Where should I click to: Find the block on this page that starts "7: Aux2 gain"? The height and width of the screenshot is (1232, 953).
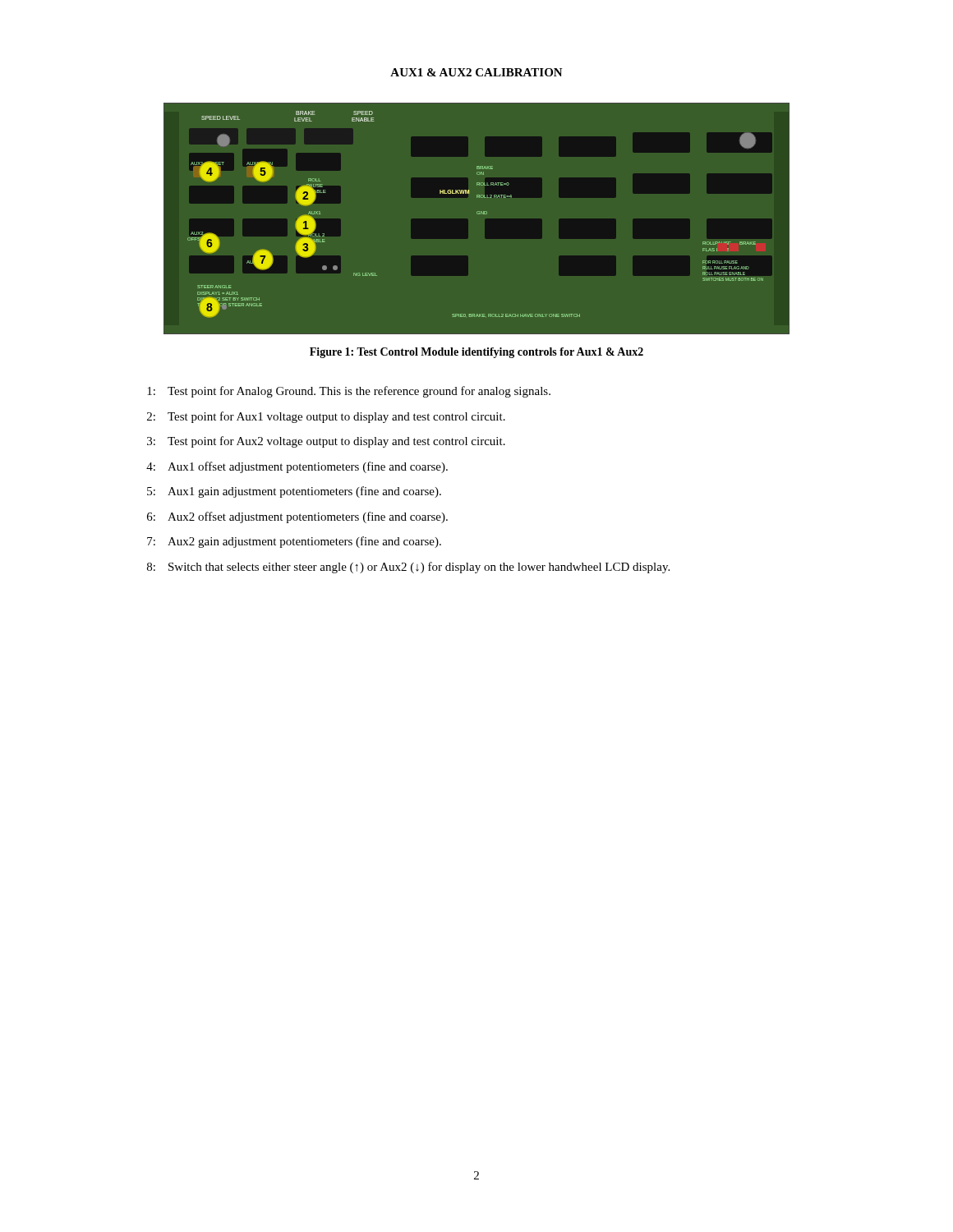coord(294,542)
